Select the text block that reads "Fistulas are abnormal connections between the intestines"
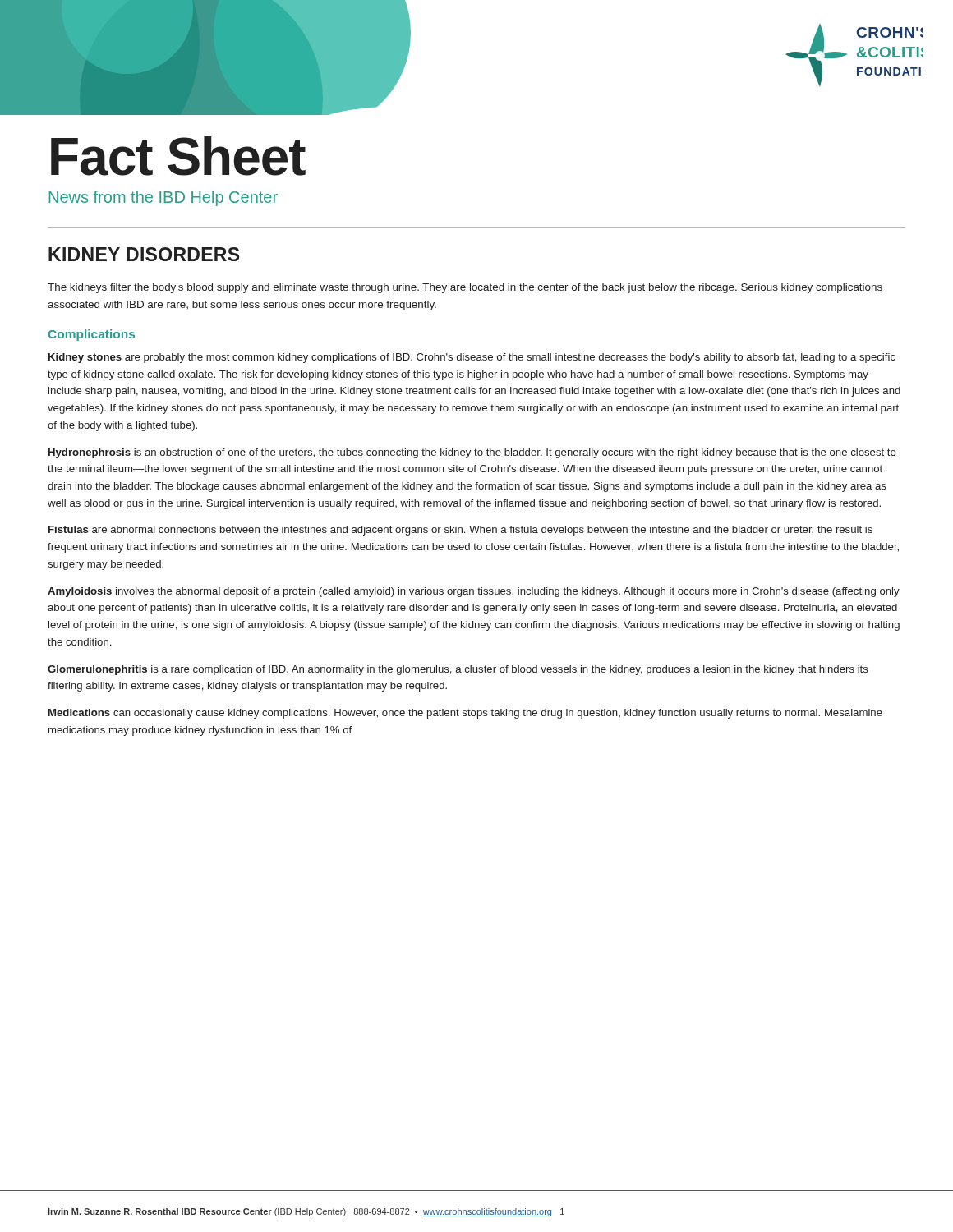The width and height of the screenshot is (953, 1232). (x=474, y=547)
